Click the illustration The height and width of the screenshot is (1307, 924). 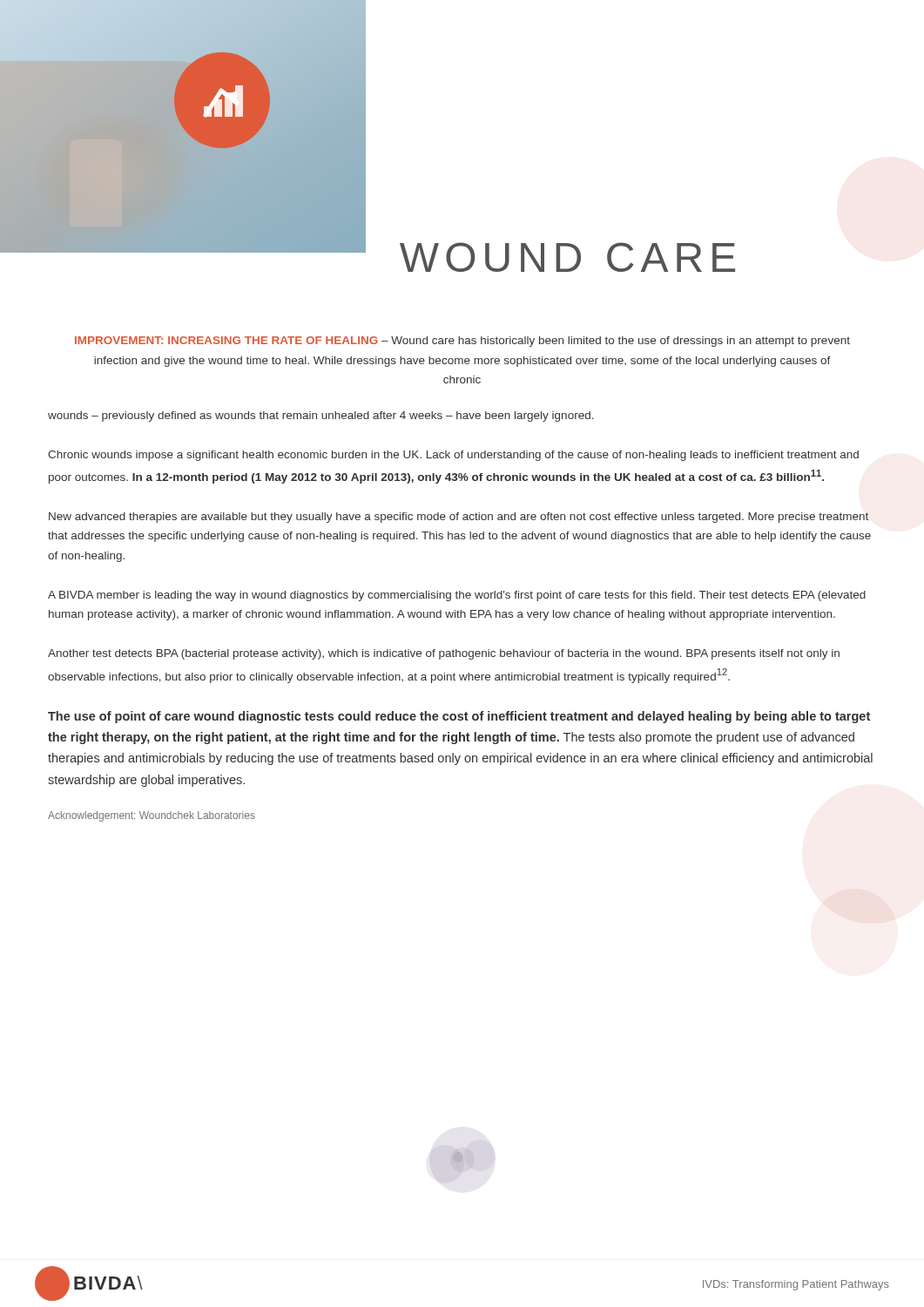point(183,126)
